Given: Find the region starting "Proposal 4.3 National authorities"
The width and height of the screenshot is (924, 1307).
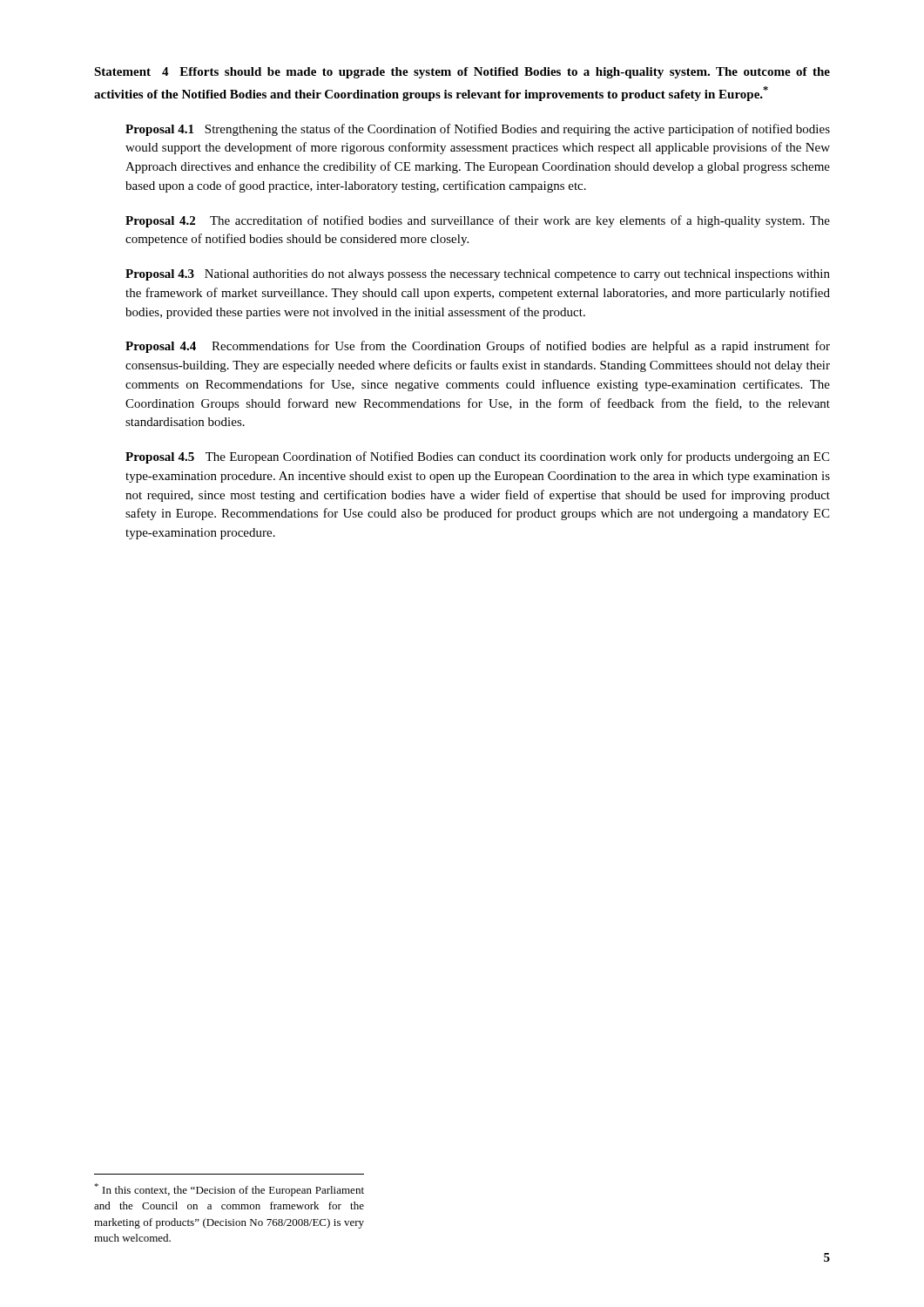Looking at the screenshot, I should [x=478, y=293].
